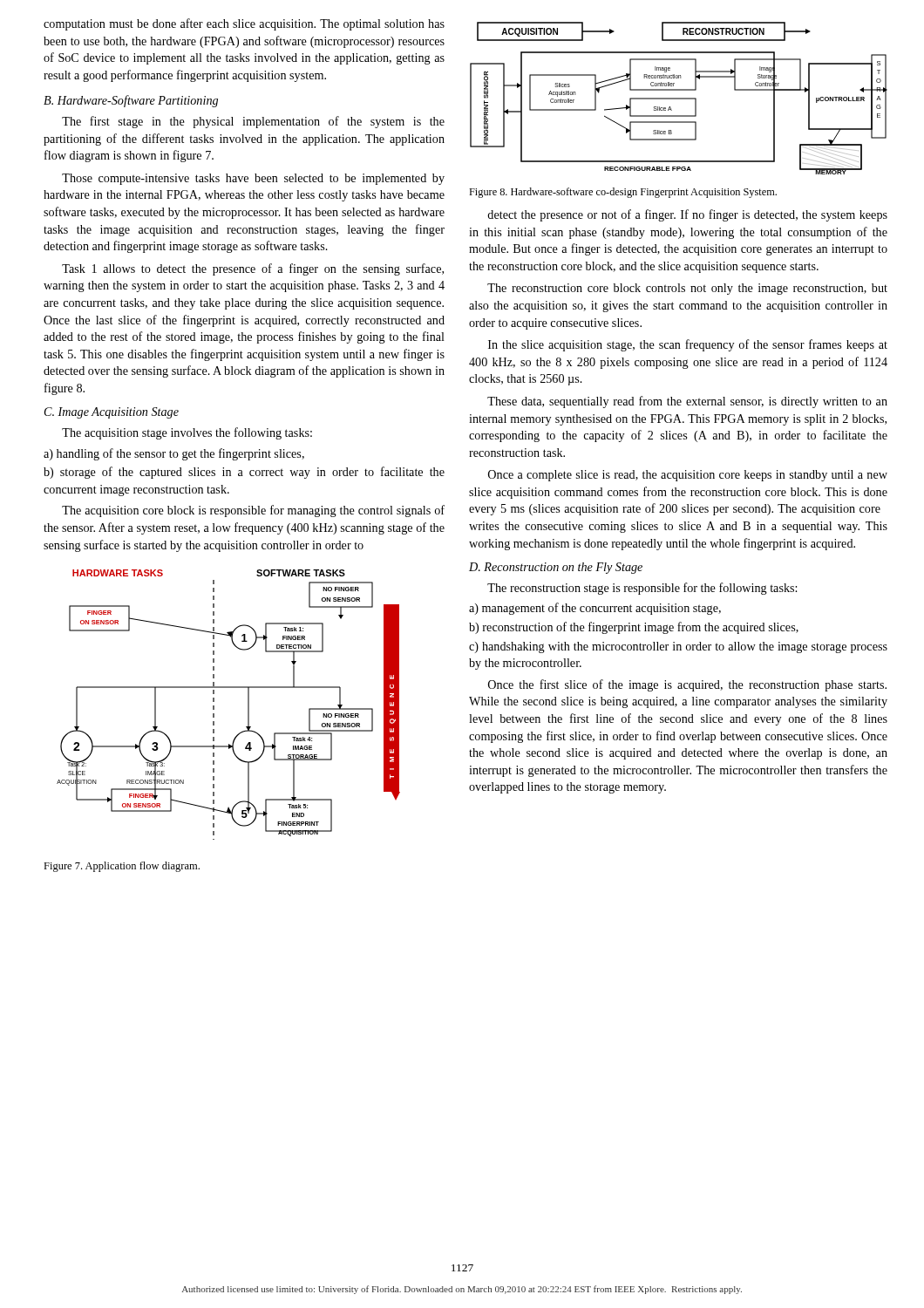Screen dimensions: 1308x924
Task: Locate the text block containing "Once the first slice of the"
Action: [x=678, y=736]
